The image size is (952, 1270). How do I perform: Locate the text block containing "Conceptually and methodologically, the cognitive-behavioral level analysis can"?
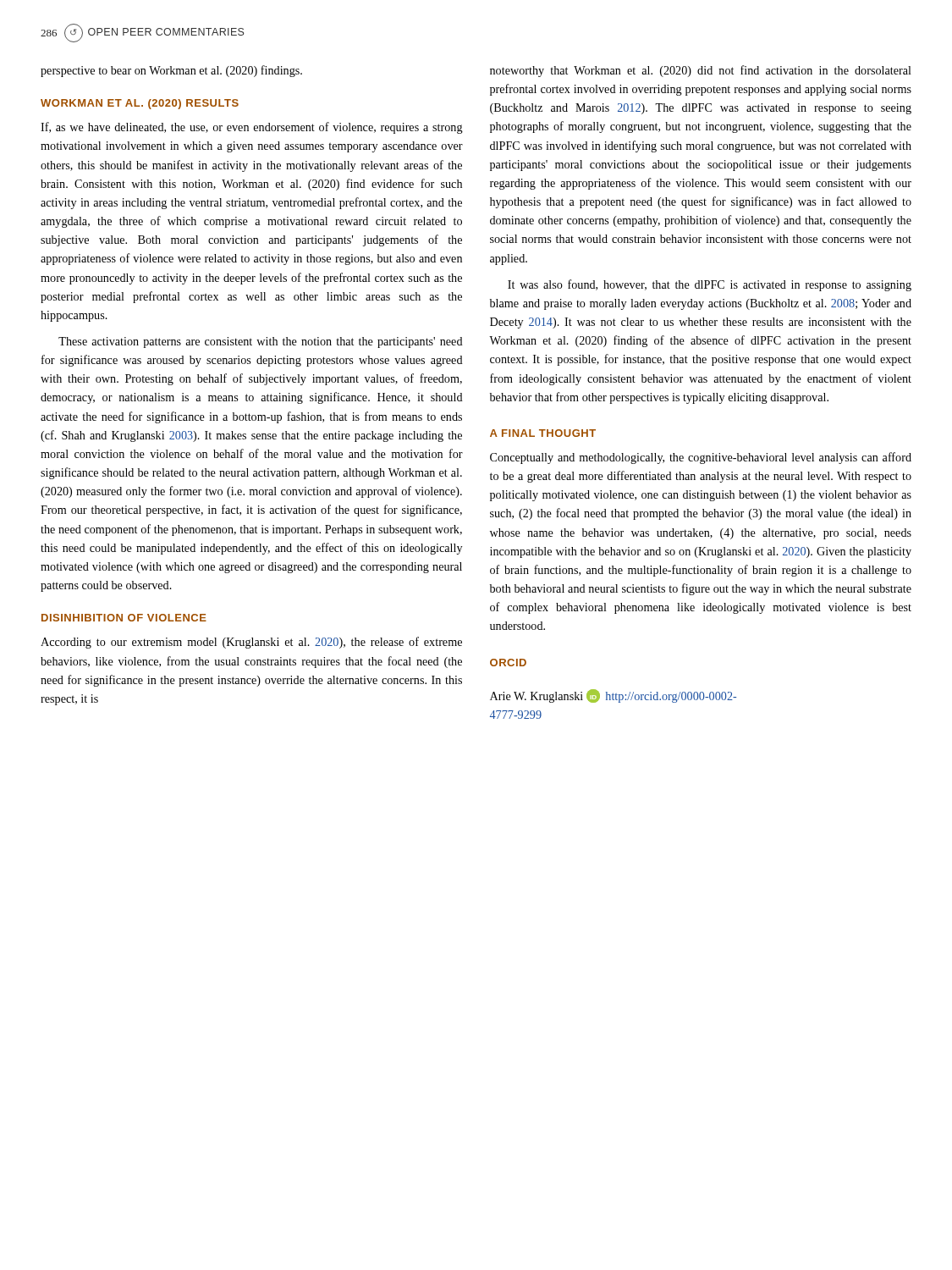click(700, 542)
